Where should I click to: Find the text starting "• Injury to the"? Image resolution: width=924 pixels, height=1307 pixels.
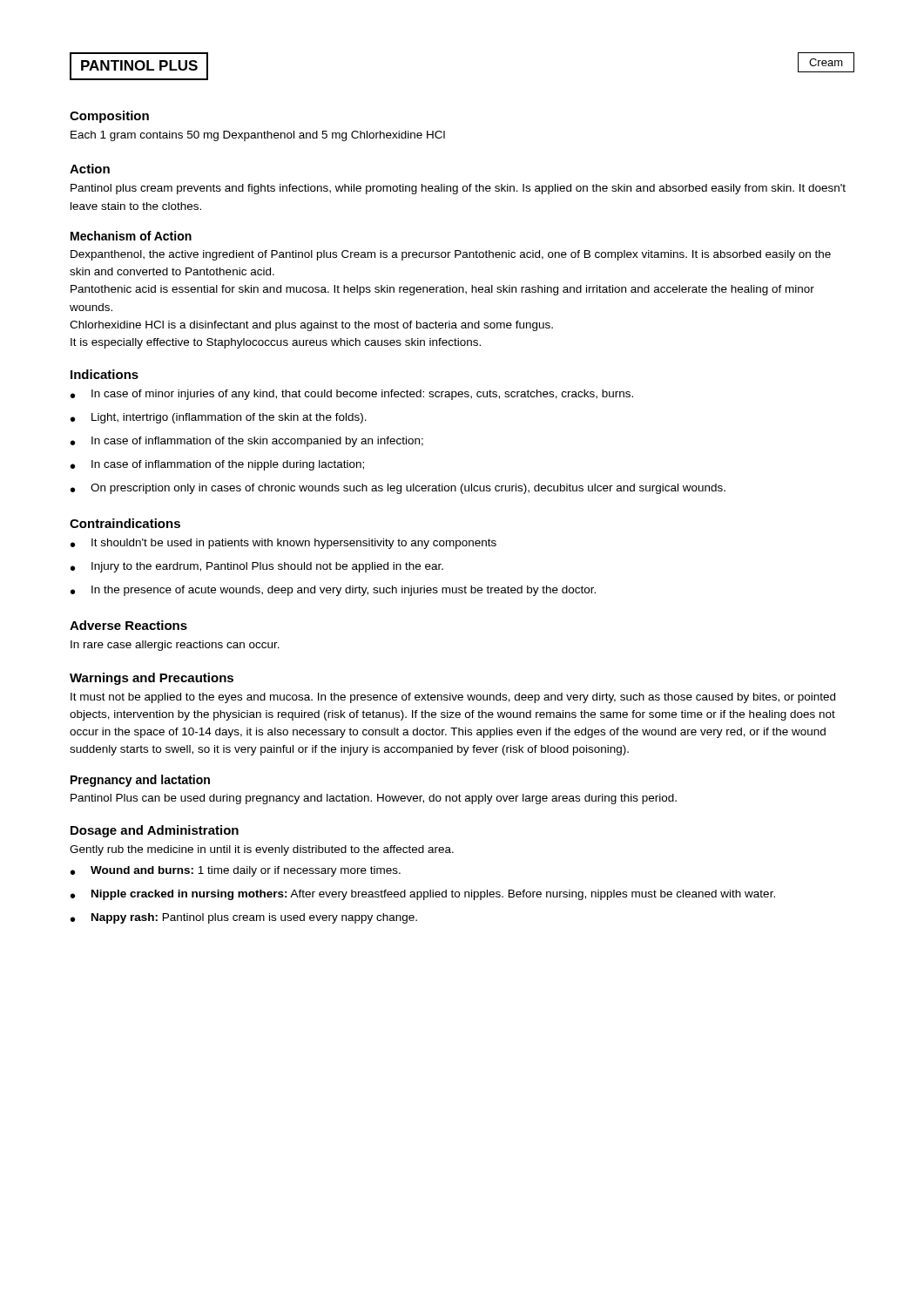tap(257, 567)
